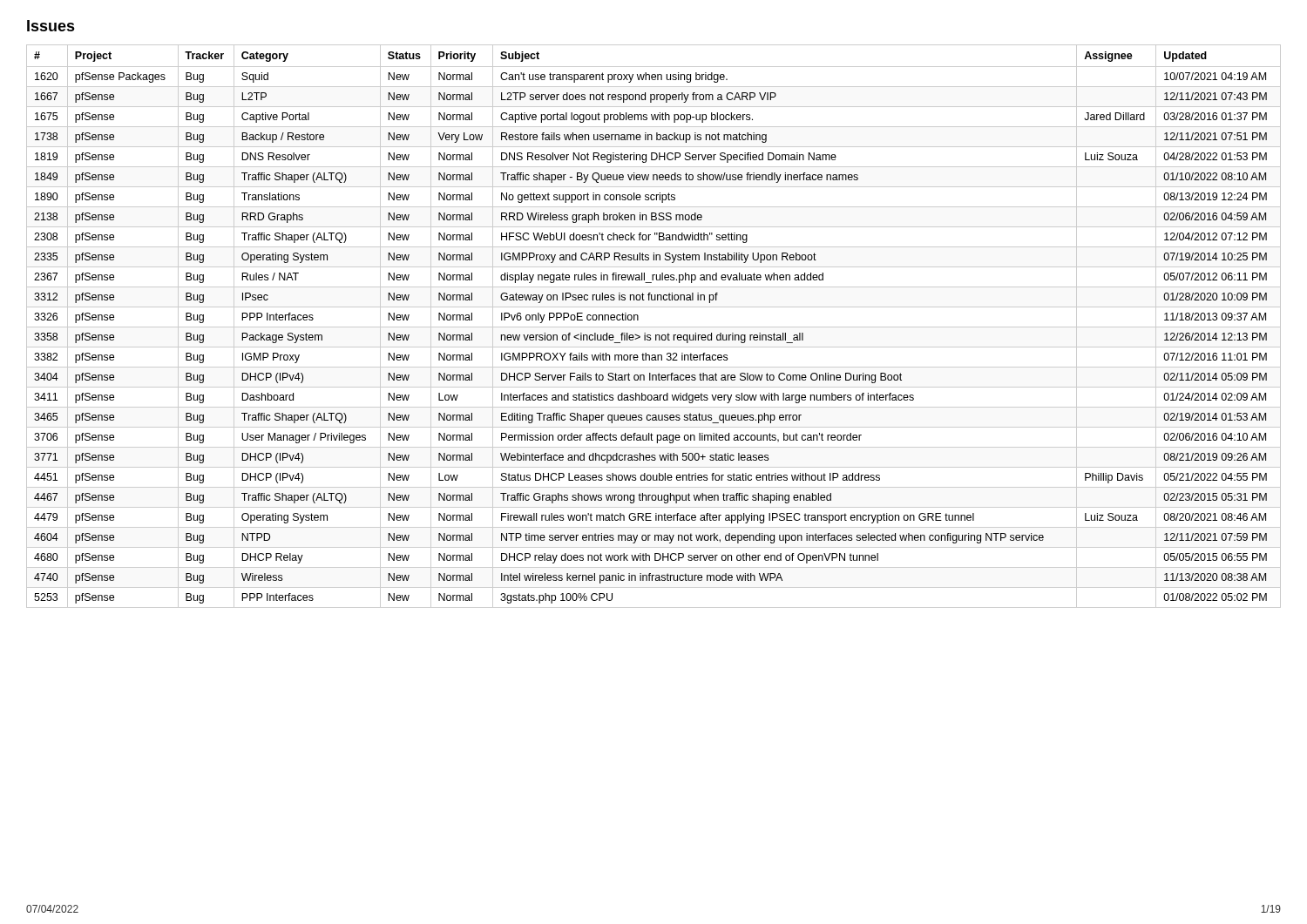Image resolution: width=1307 pixels, height=924 pixels.
Task: Locate the table with the text "pfSense Packages"
Action: pos(654,326)
